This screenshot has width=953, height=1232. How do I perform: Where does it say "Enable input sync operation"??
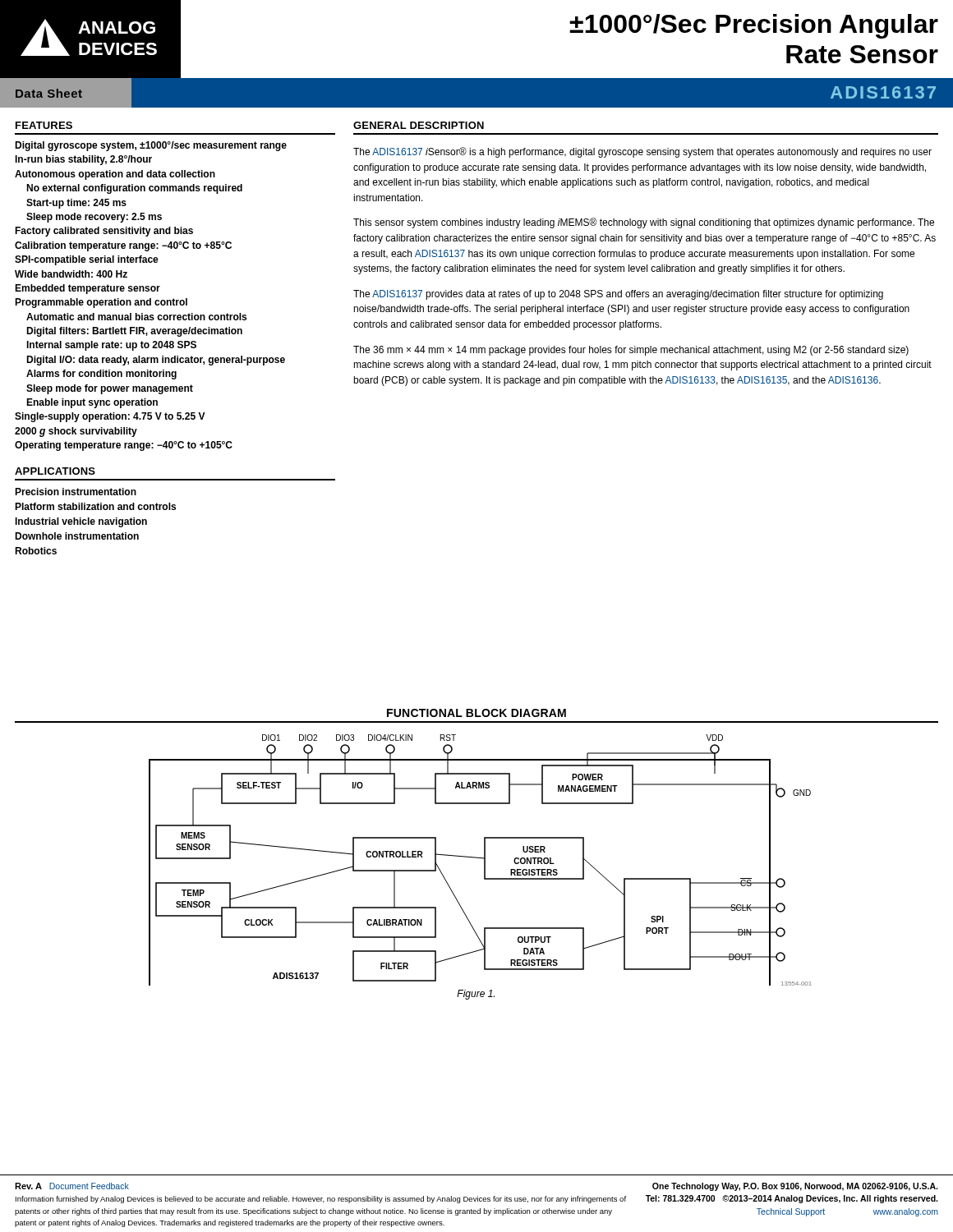92,402
